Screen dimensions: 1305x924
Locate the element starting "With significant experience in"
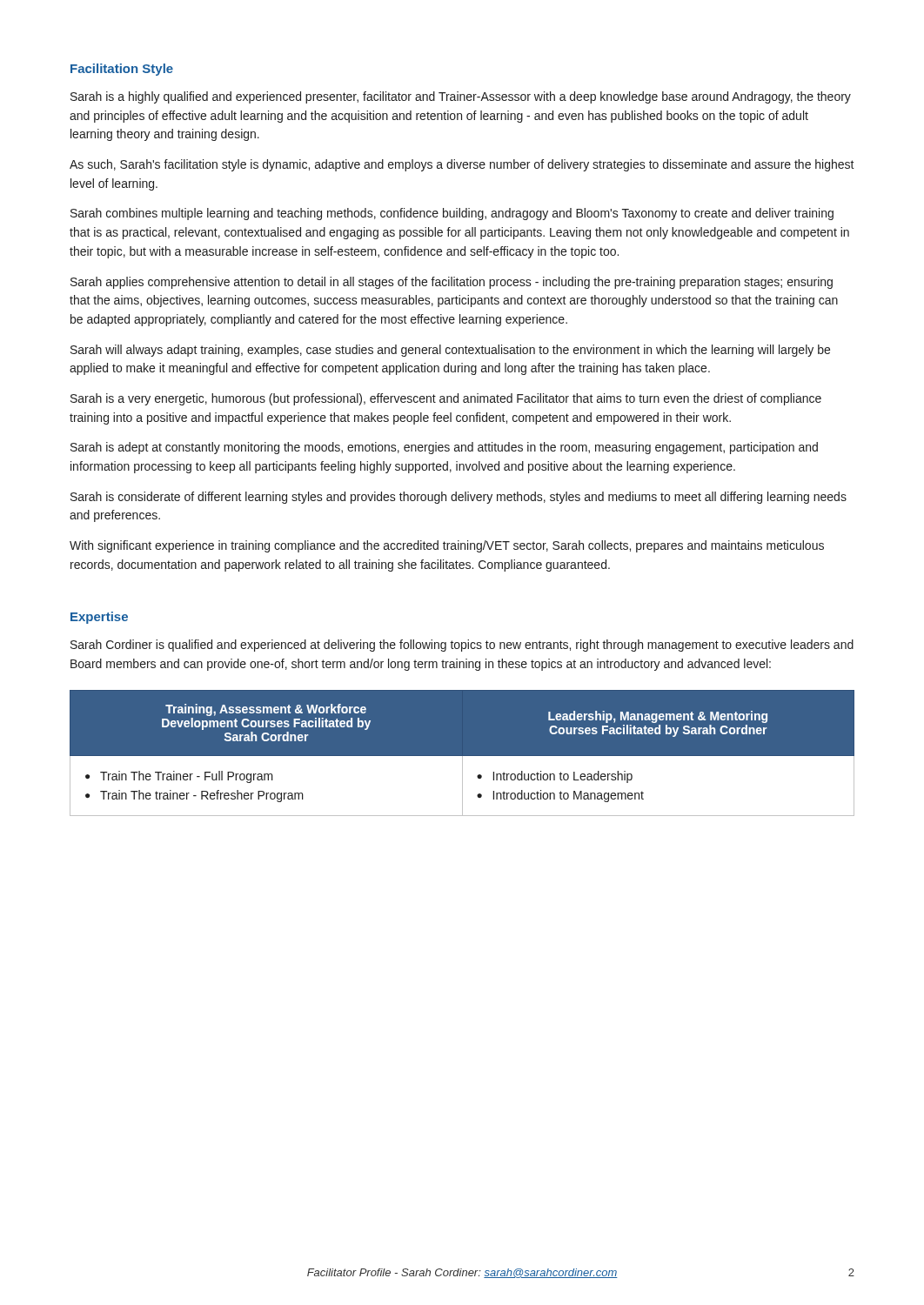point(447,555)
